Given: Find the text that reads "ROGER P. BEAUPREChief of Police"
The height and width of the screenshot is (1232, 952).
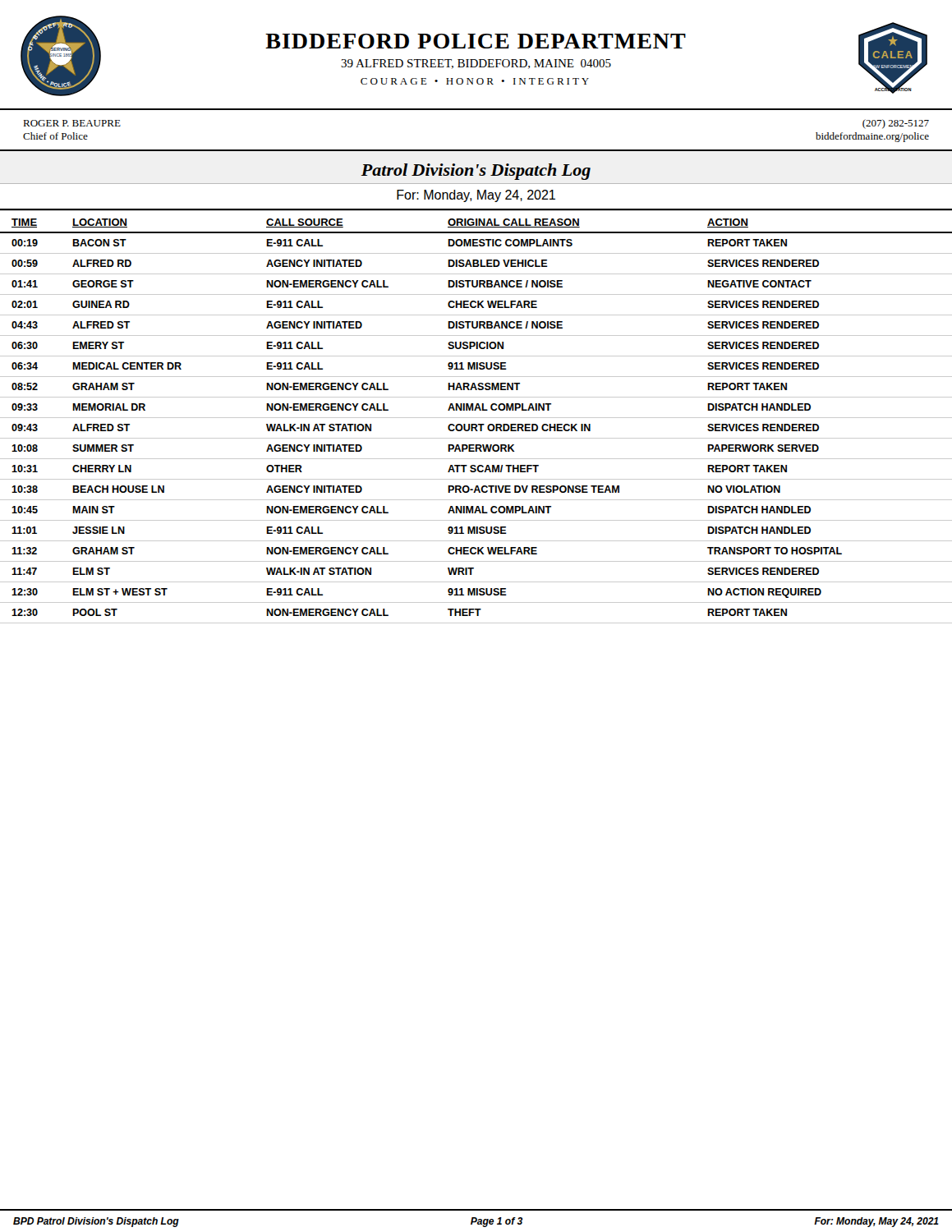Looking at the screenshot, I should tap(72, 129).
